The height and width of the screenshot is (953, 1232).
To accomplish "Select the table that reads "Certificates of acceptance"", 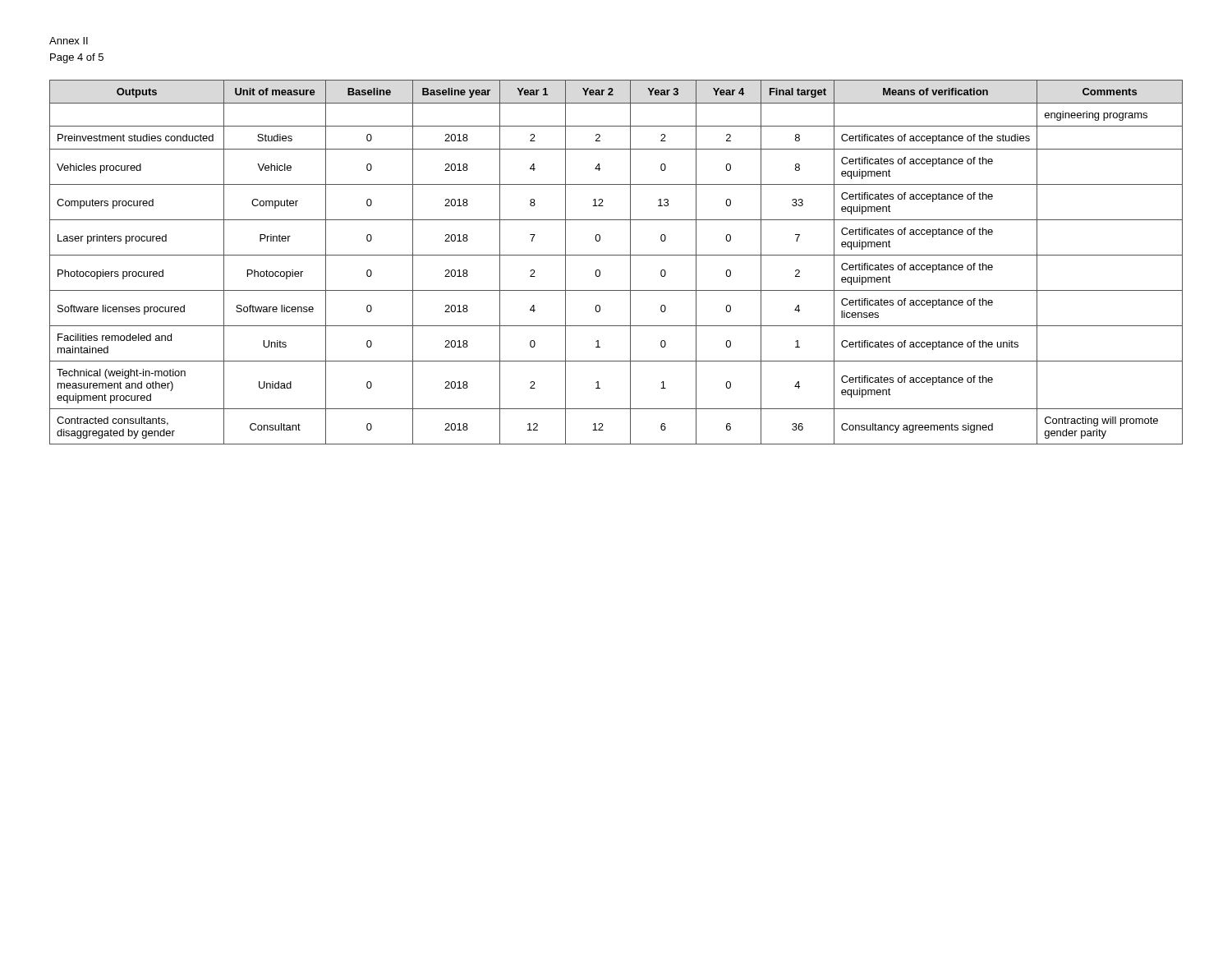I will pyautogui.click(x=616, y=262).
